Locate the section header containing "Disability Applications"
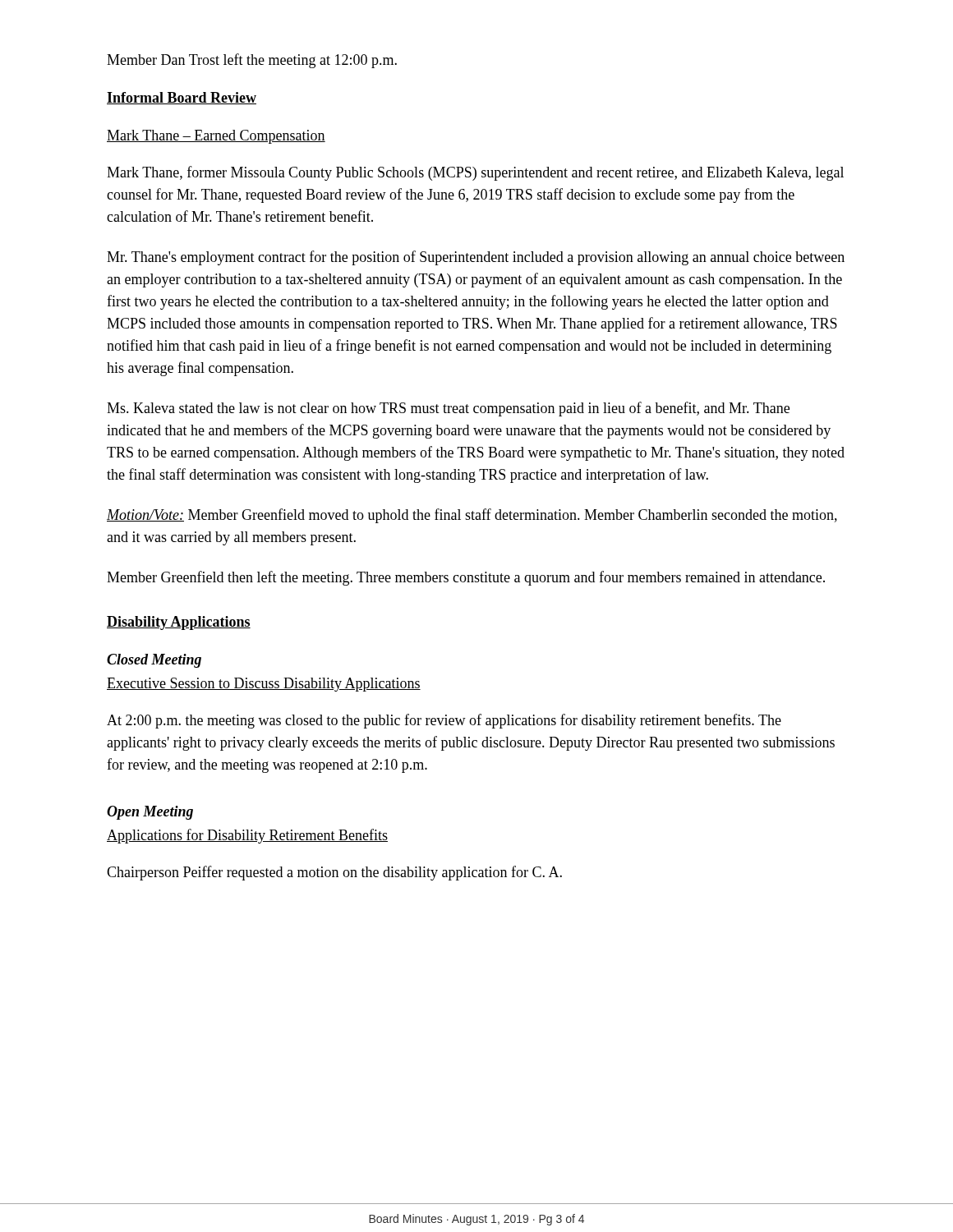 click(178, 622)
